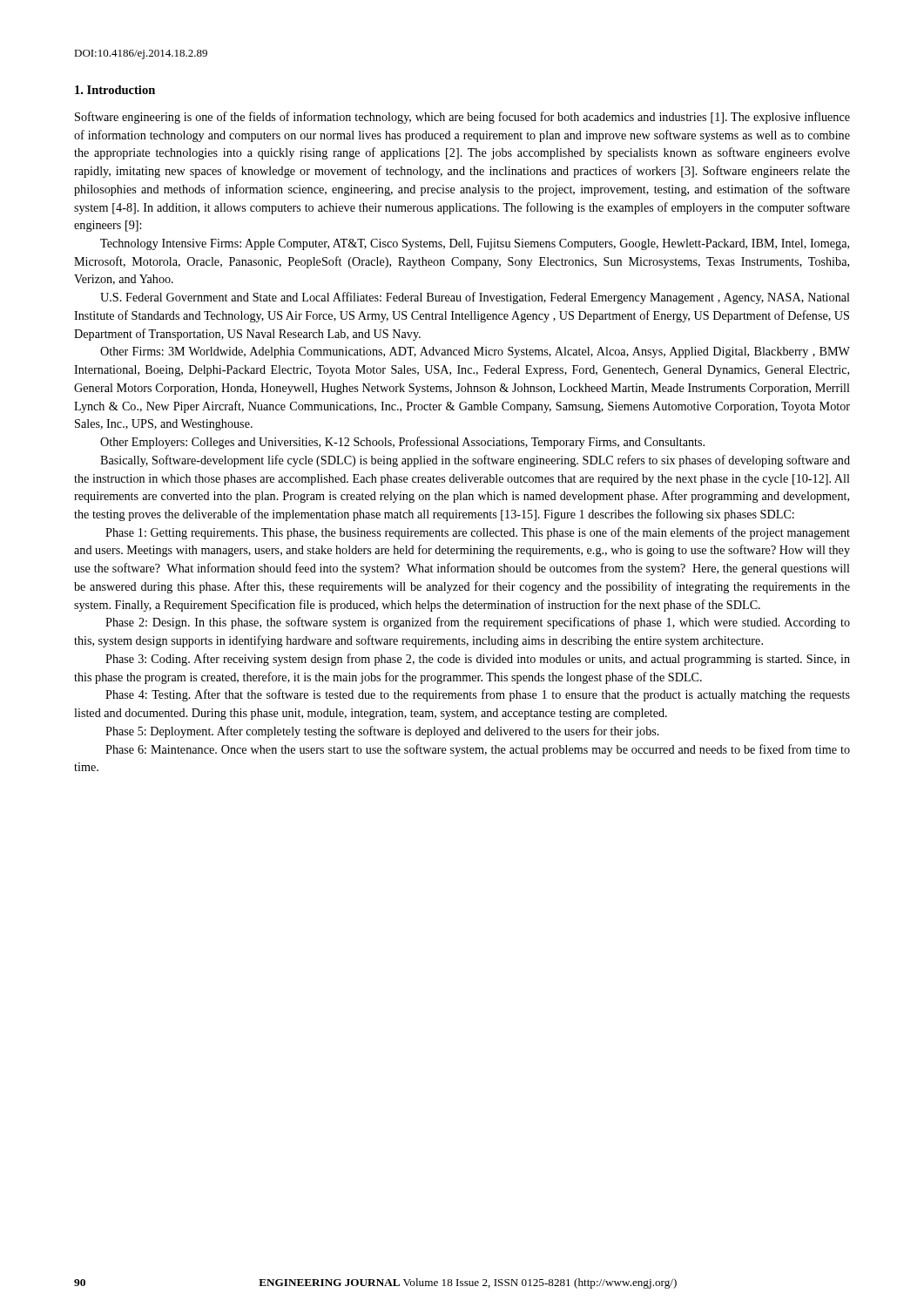Find the text block with the text "Phase 1: Getting requirements. This phase,"
Viewport: 924px width, 1307px height.
(462, 568)
